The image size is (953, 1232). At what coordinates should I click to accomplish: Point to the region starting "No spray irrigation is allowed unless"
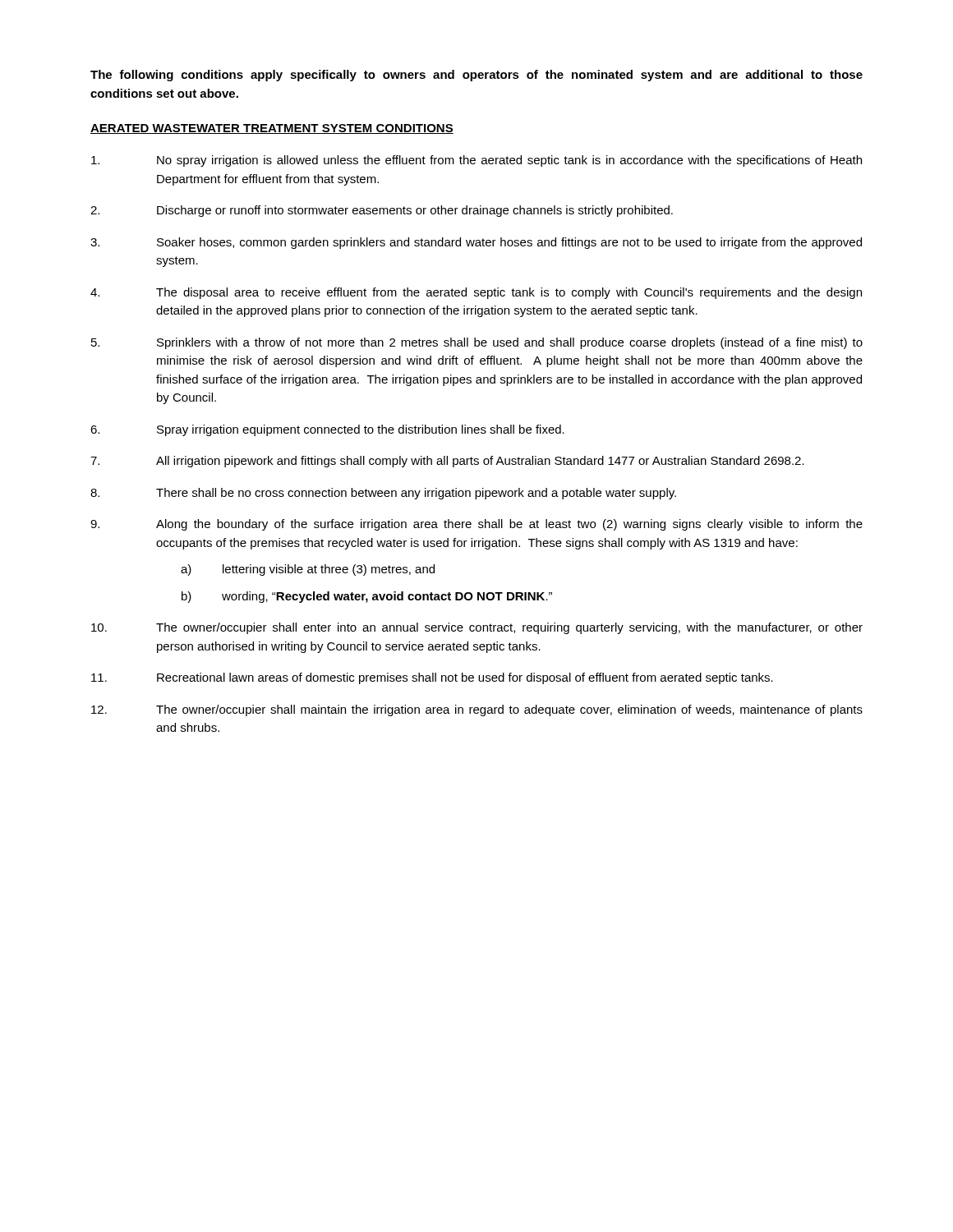click(x=476, y=170)
